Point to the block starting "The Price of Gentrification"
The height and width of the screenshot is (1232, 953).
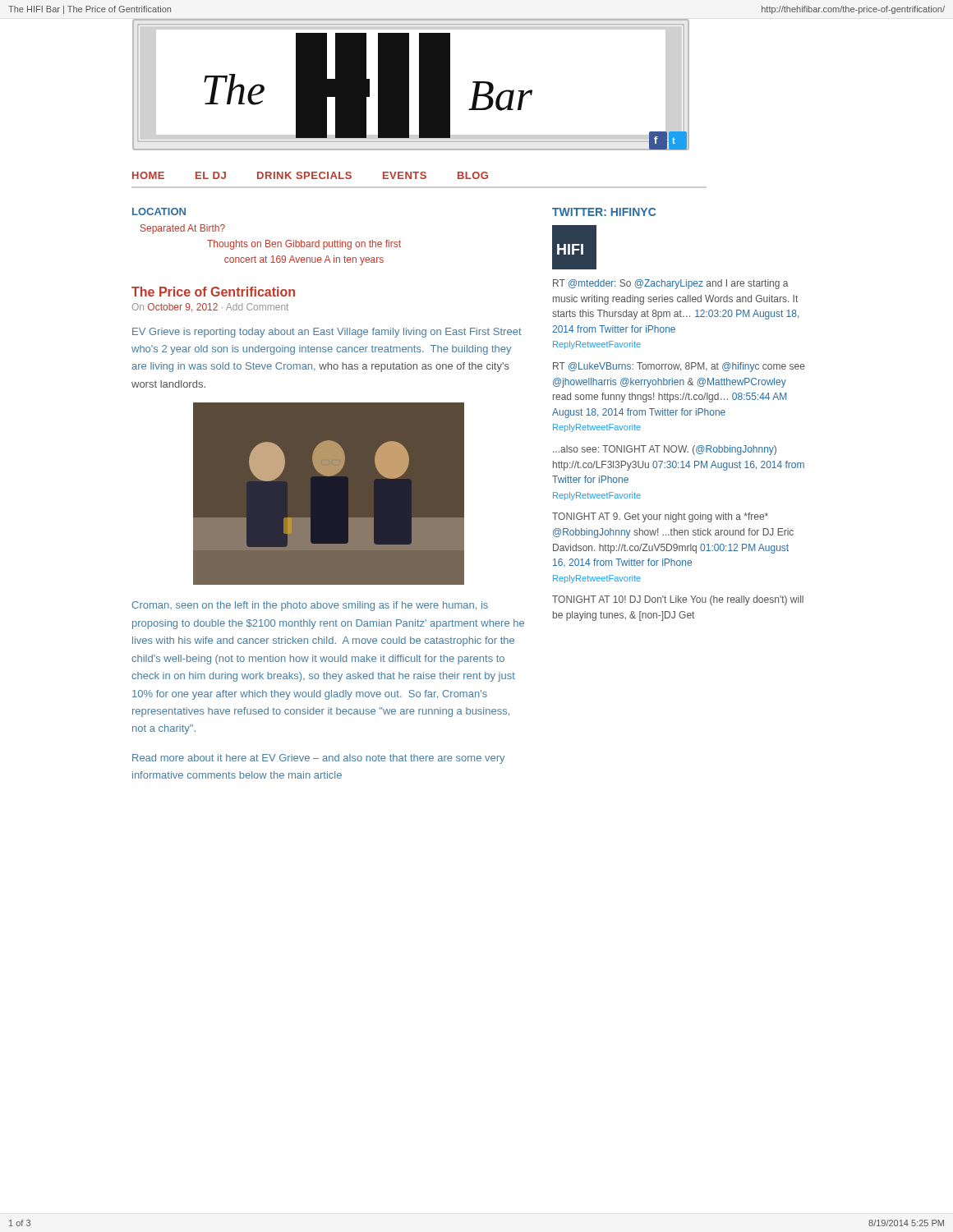click(x=214, y=292)
